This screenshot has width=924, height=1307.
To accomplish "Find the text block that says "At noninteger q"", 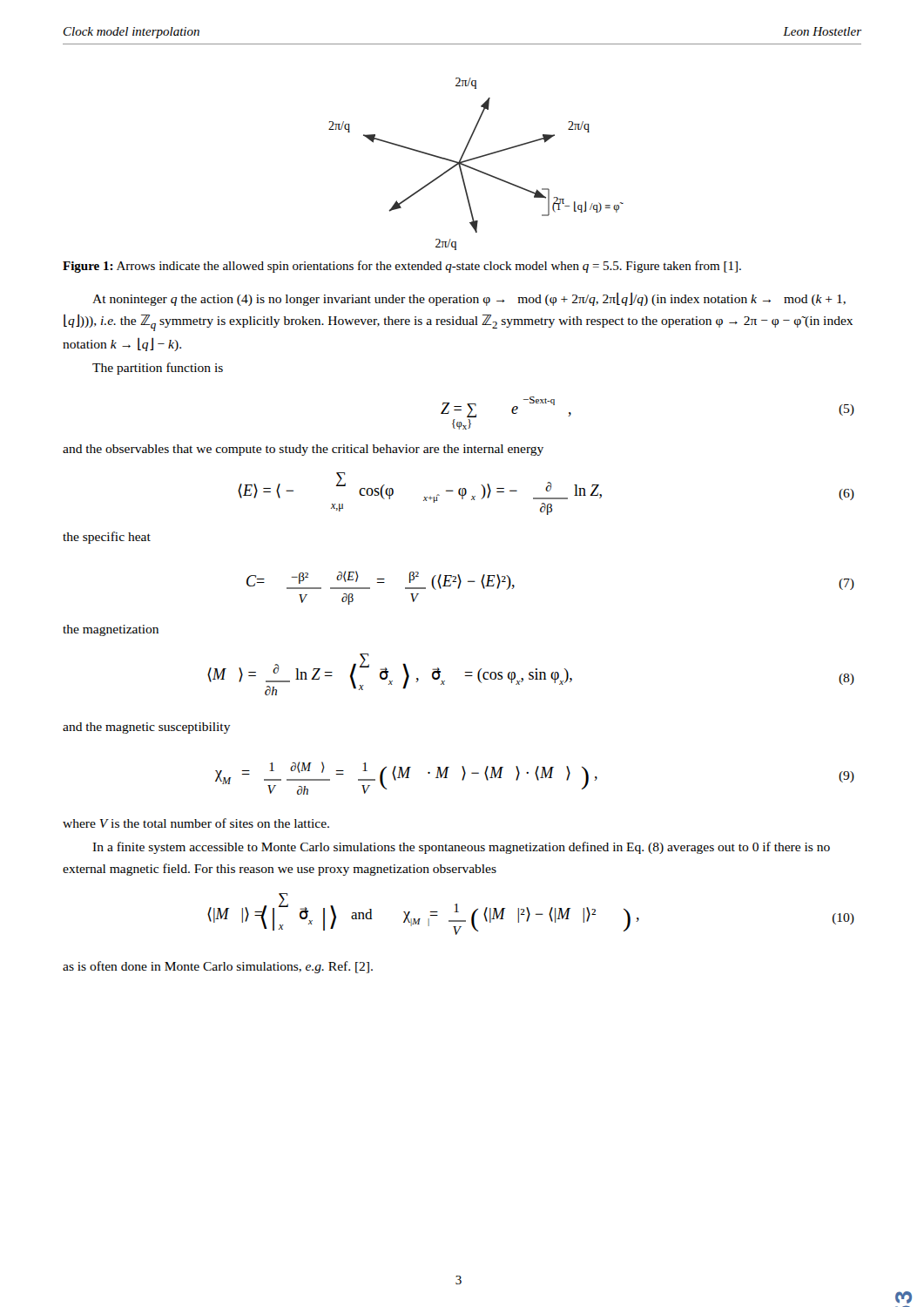I will [x=458, y=321].
